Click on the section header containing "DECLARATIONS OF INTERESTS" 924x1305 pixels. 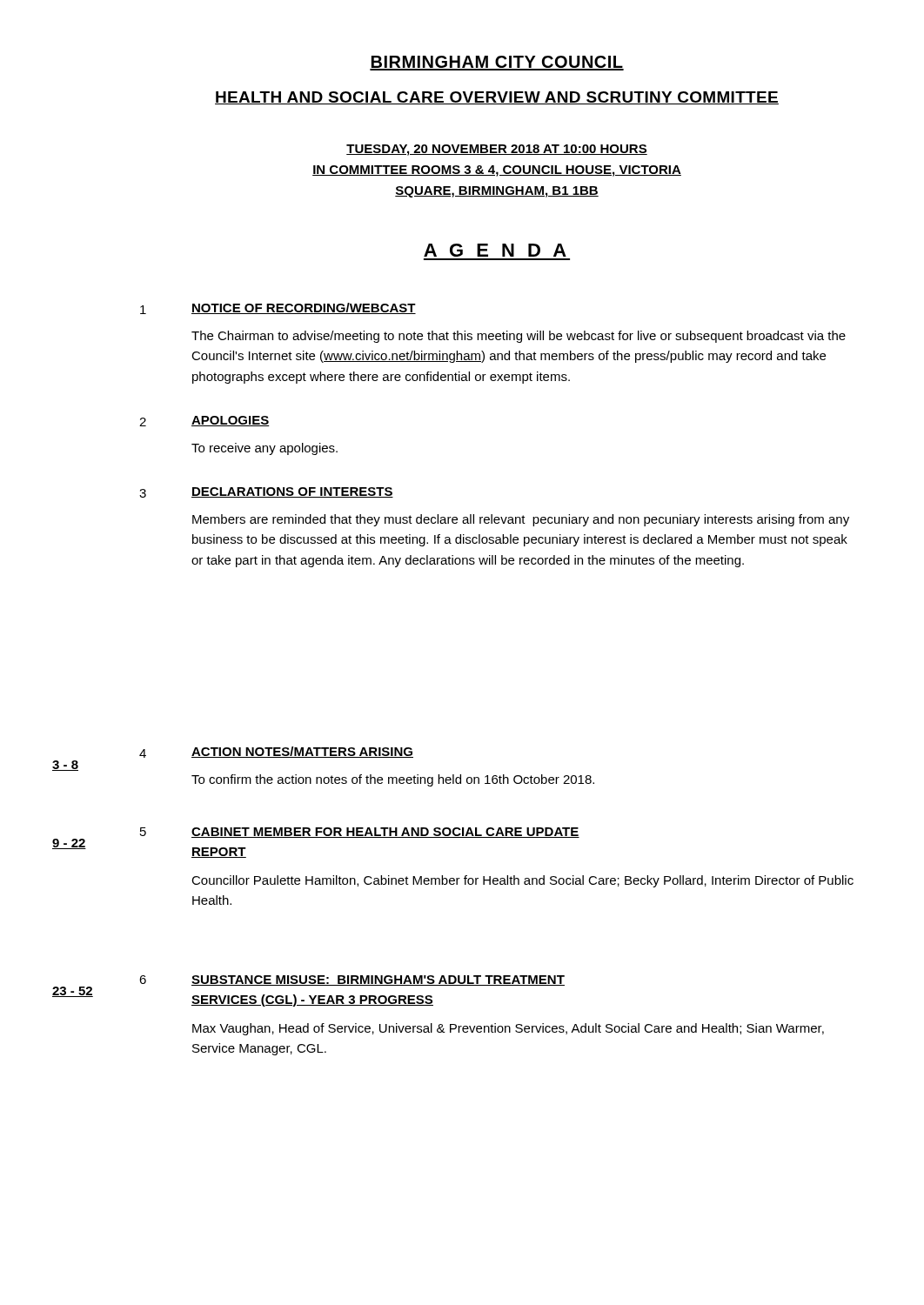coord(292,491)
